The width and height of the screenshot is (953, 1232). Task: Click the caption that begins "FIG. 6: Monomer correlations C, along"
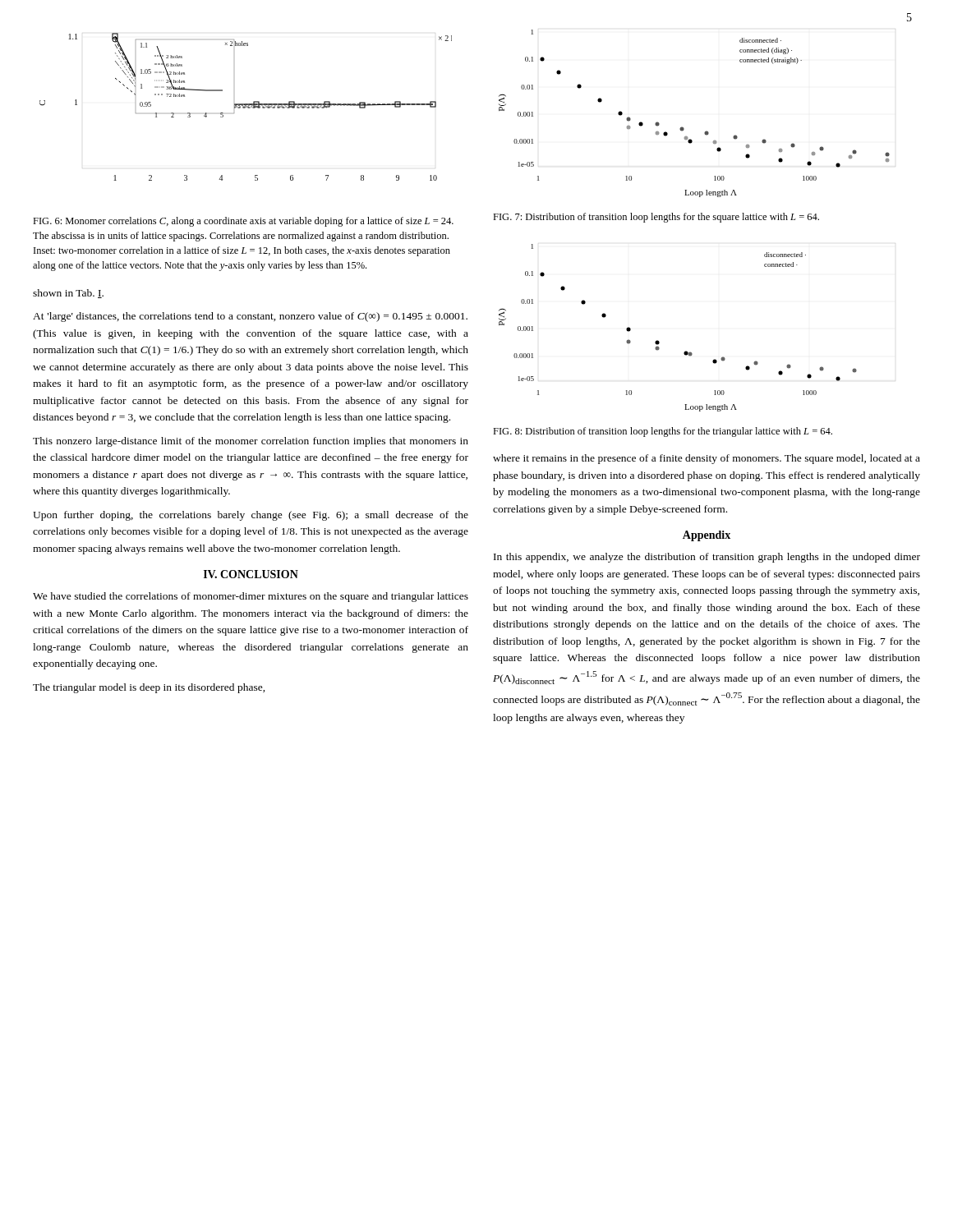click(x=243, y=243)
